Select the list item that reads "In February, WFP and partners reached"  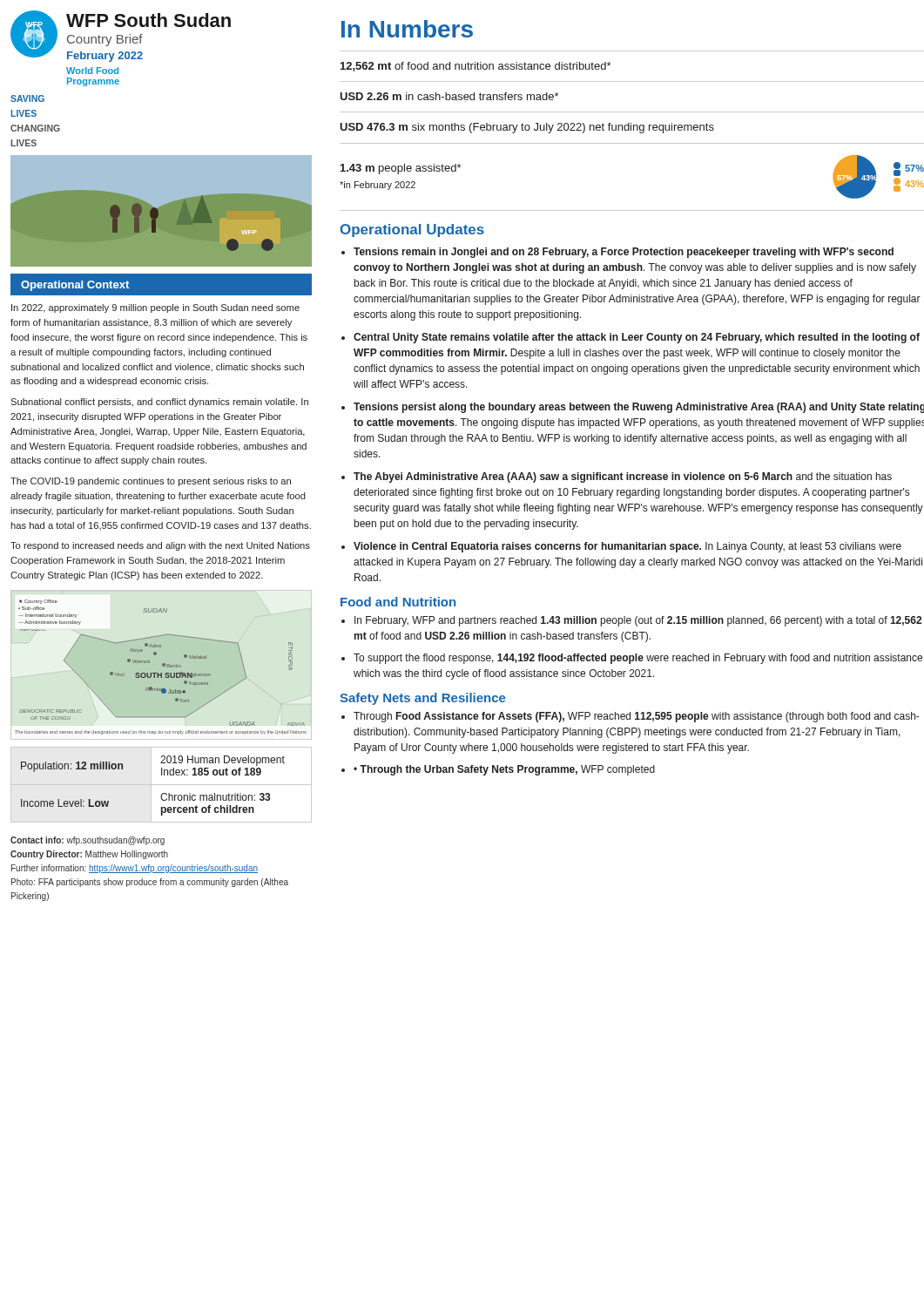pos(639,628)
